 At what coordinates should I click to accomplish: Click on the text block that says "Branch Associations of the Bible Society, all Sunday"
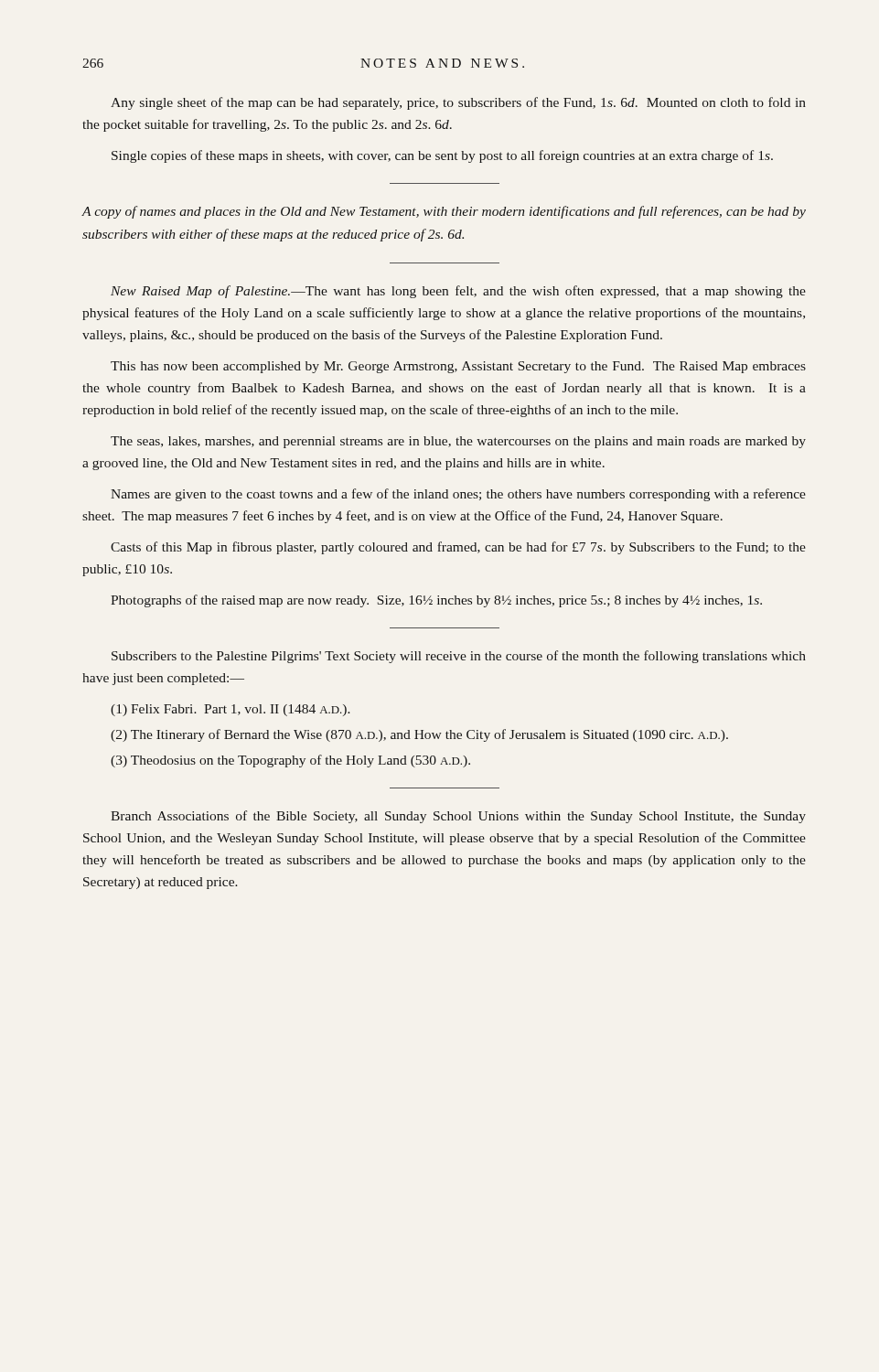coord(444,848)
